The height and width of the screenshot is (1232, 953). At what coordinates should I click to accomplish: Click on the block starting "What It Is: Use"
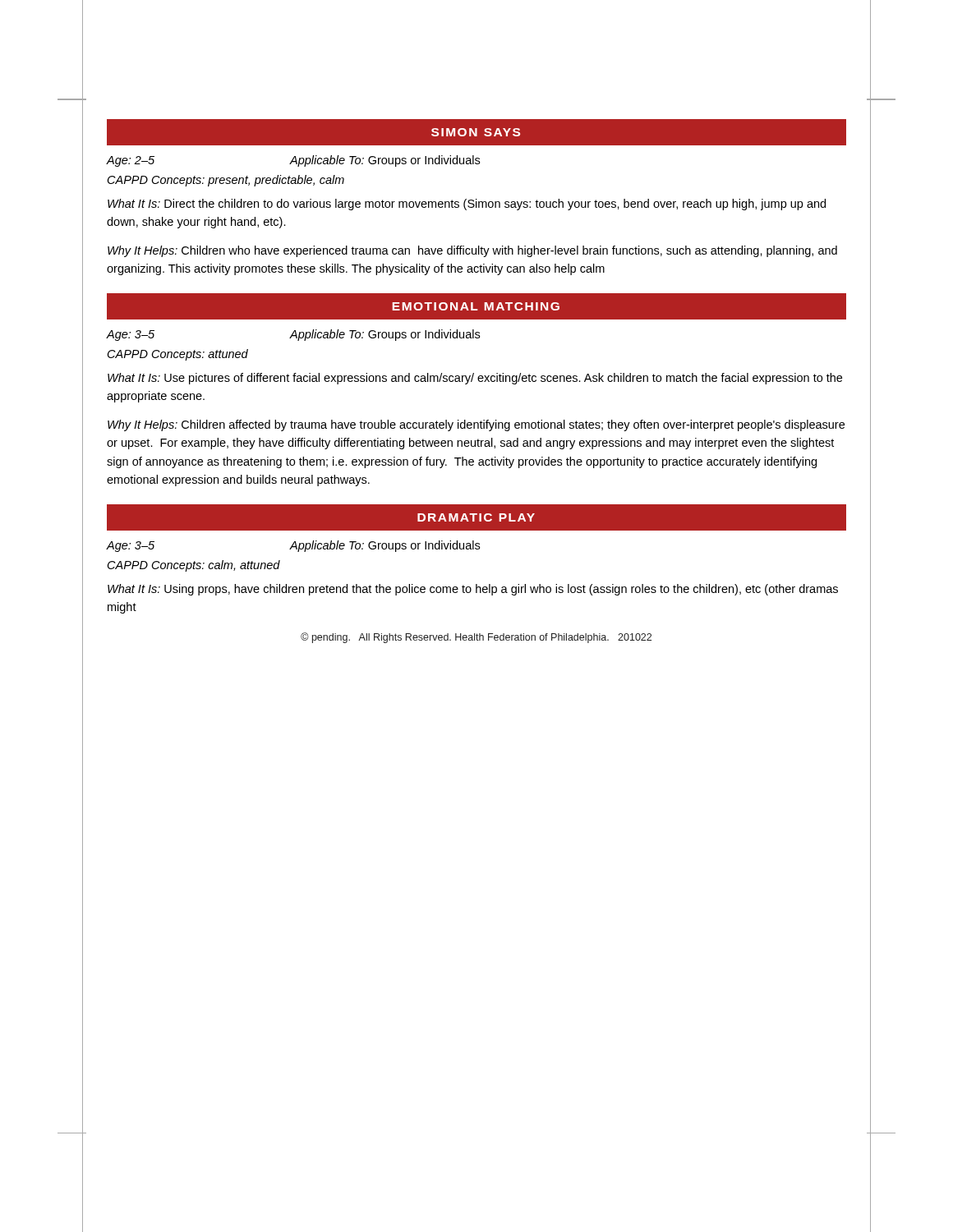coord(475,387)
